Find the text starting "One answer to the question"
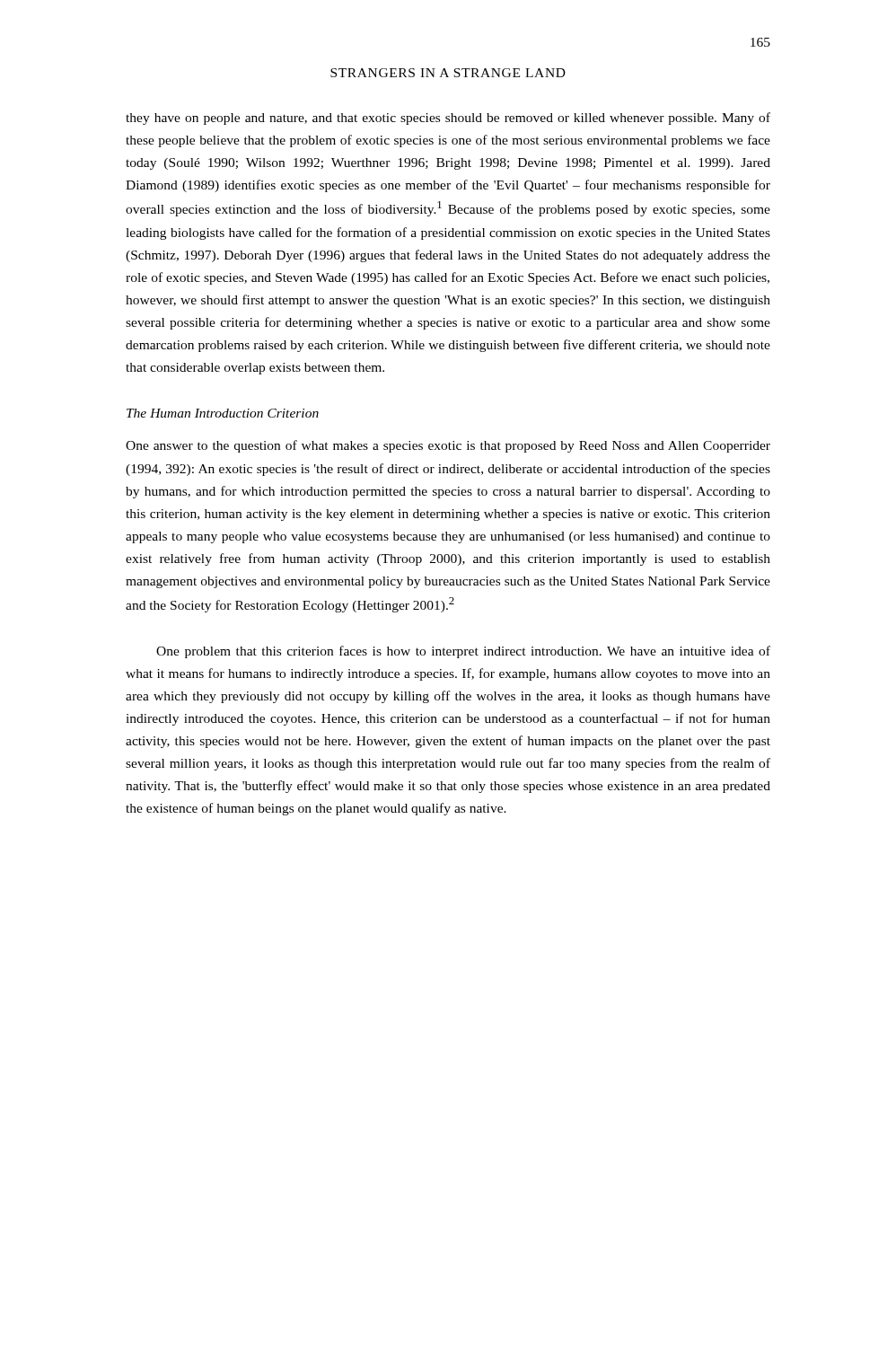Screen dimensions: 1347x896 click(448, 446)
